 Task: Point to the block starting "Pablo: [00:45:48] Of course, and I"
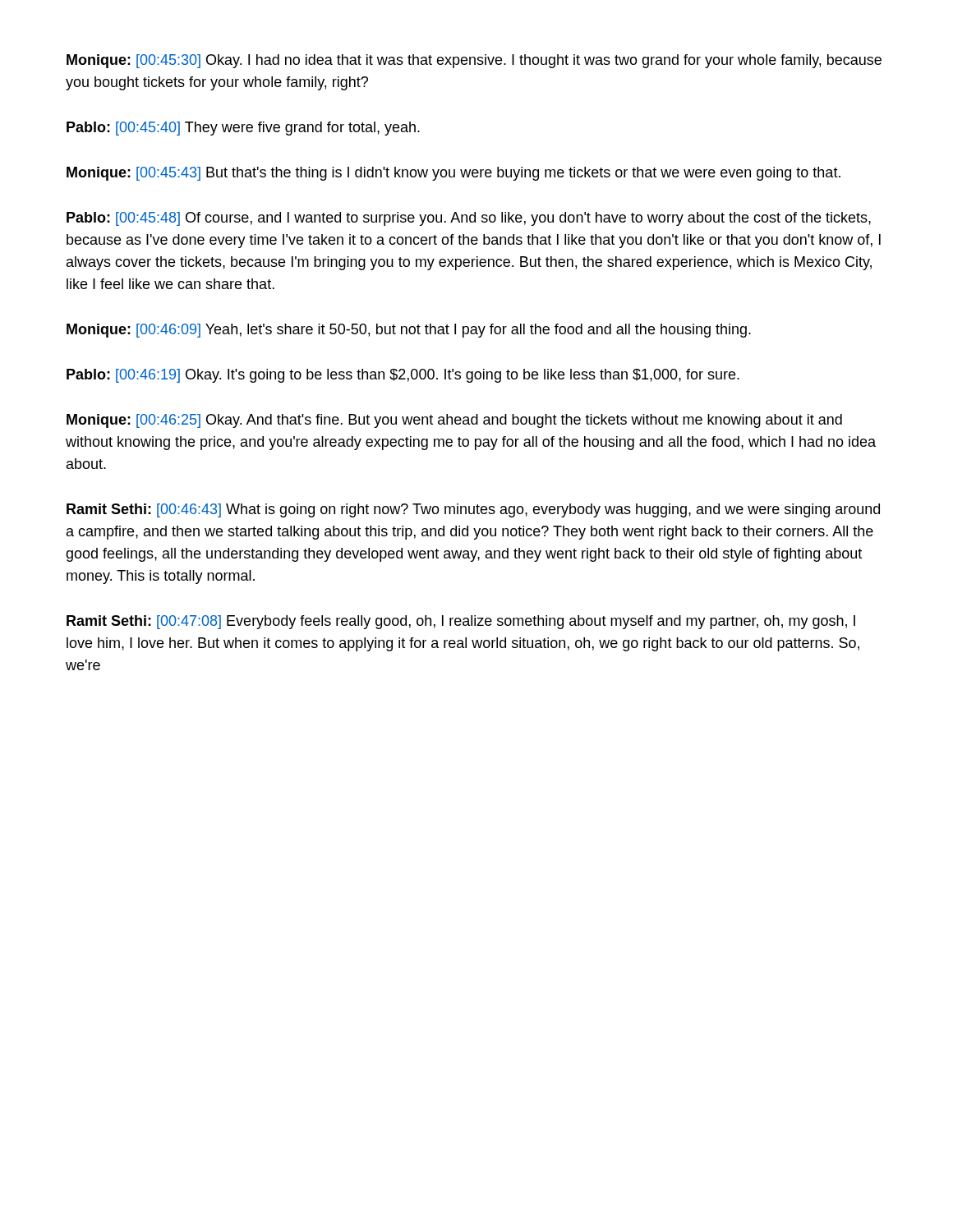474,251
